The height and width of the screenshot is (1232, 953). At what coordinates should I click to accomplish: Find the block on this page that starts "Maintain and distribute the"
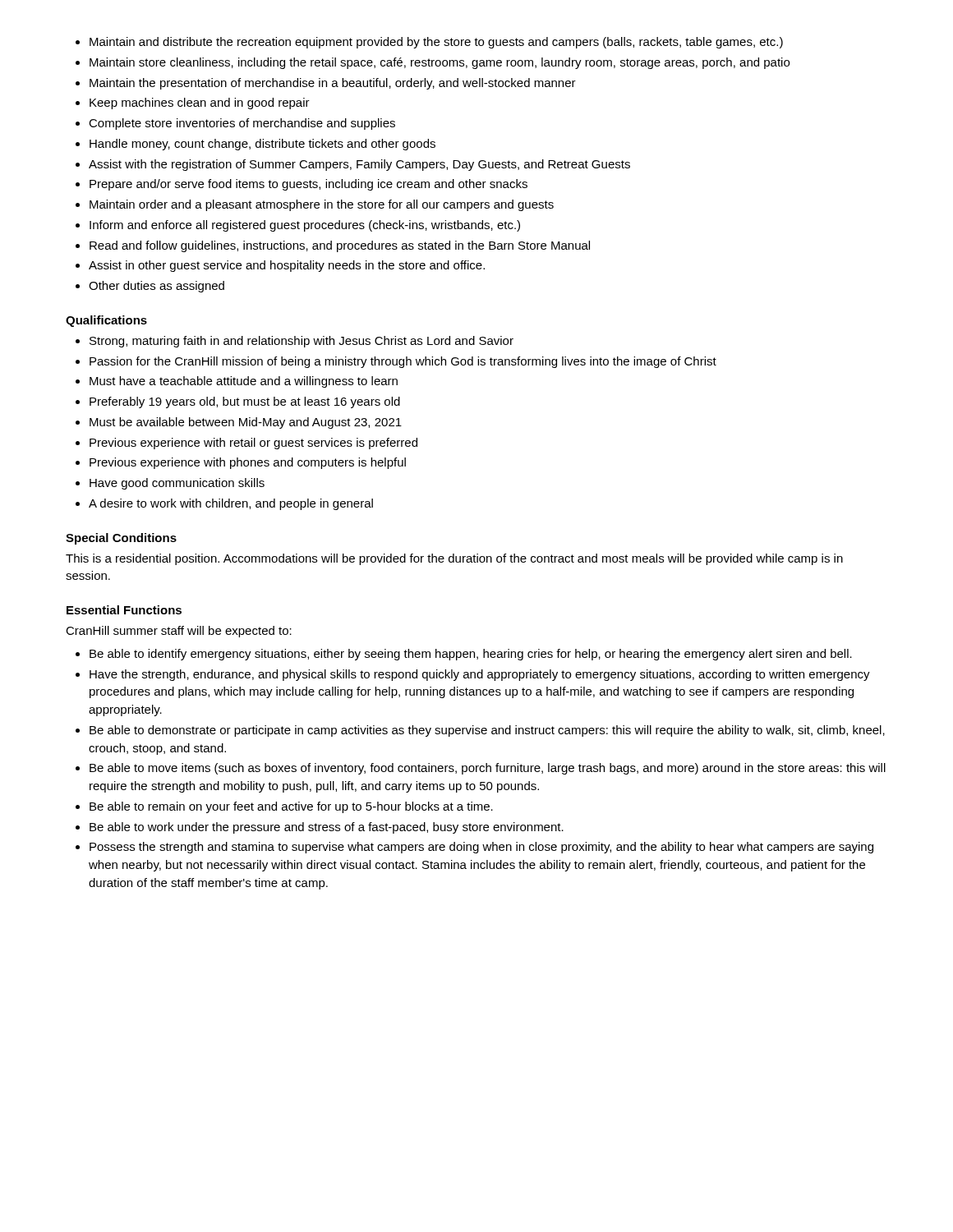(x=488, y=42)
